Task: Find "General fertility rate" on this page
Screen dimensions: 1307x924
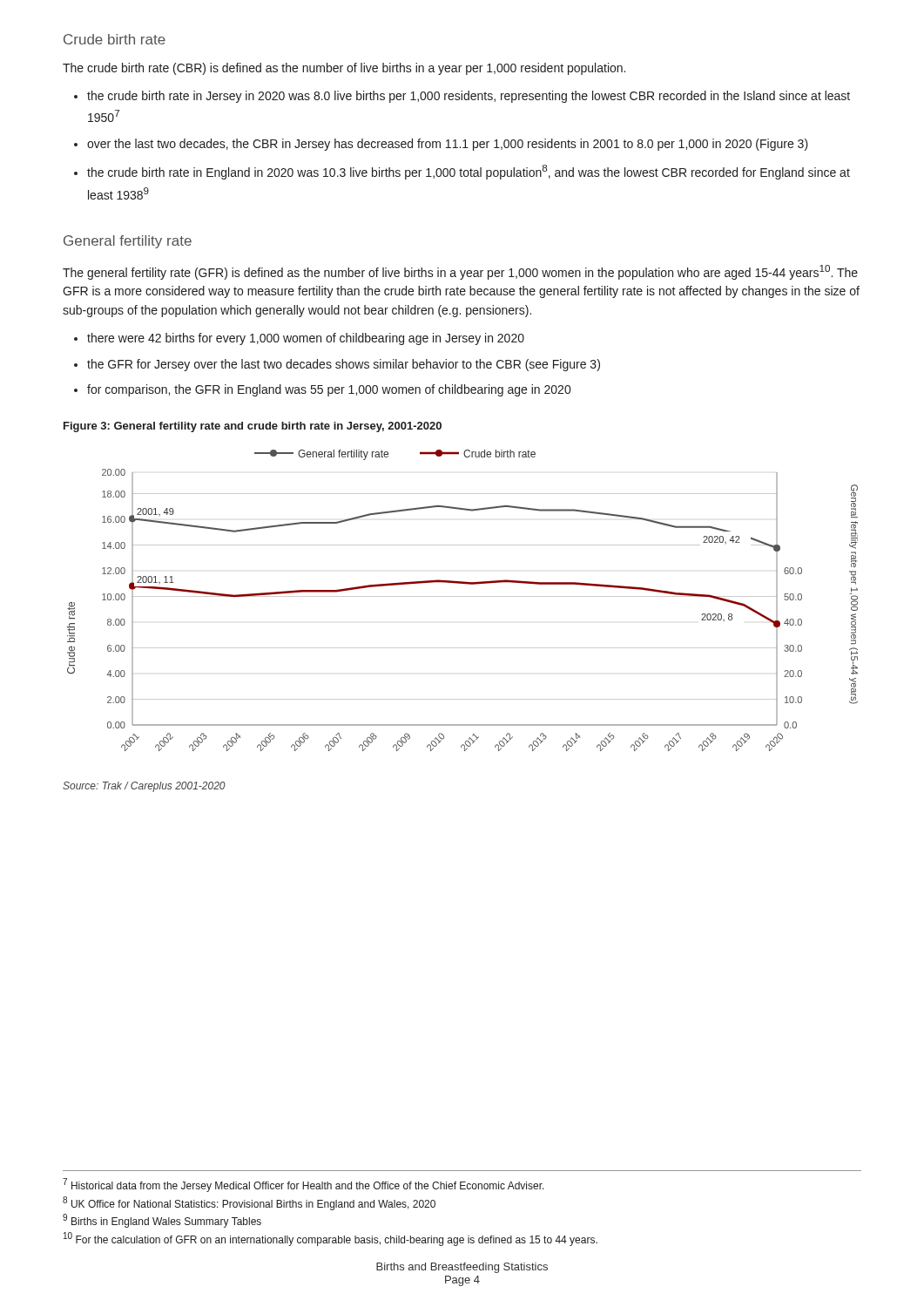Action: coord(127,241)
